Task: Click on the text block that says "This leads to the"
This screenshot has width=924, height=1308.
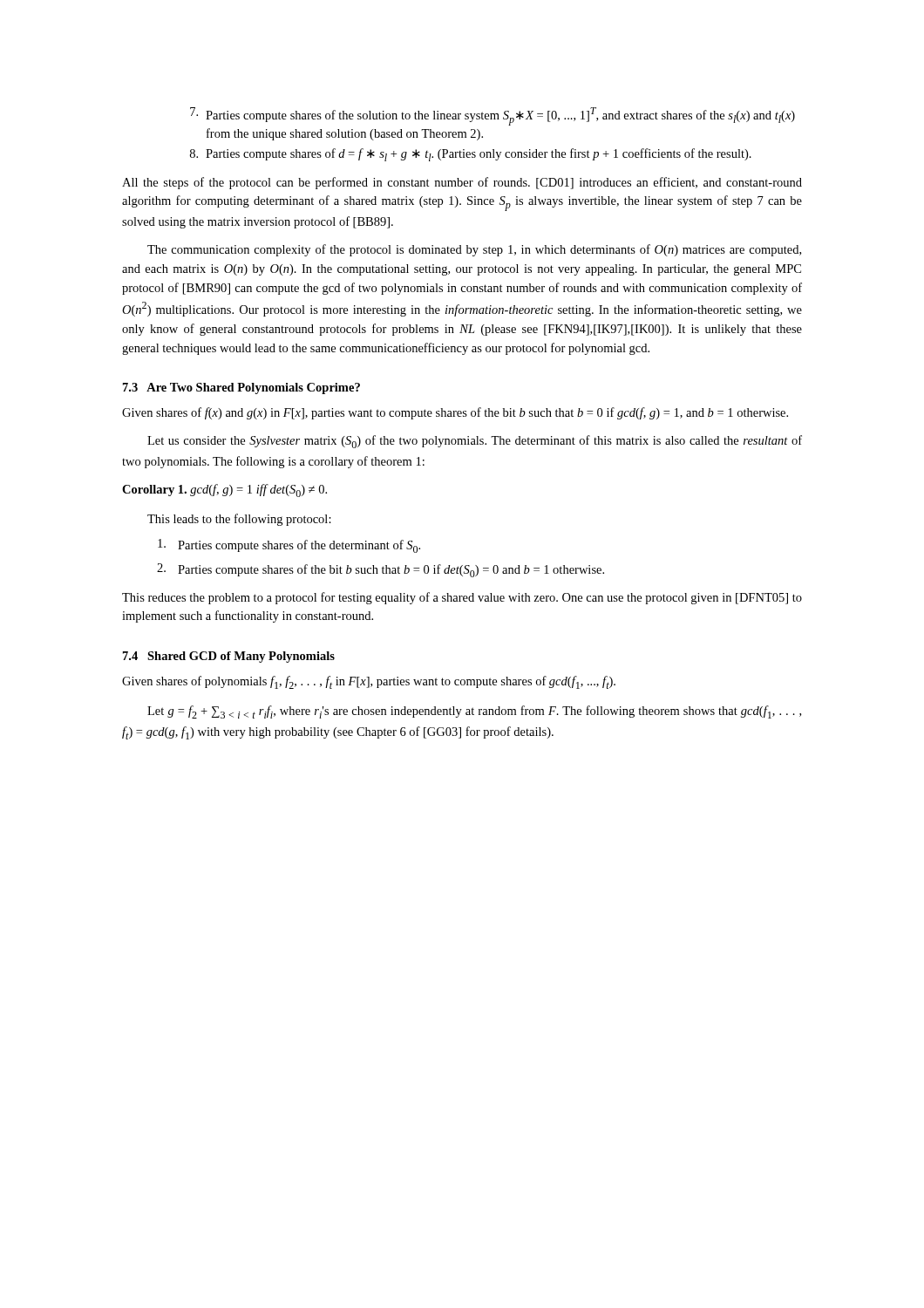Action: pyautogui.click(x=239, y=520)
